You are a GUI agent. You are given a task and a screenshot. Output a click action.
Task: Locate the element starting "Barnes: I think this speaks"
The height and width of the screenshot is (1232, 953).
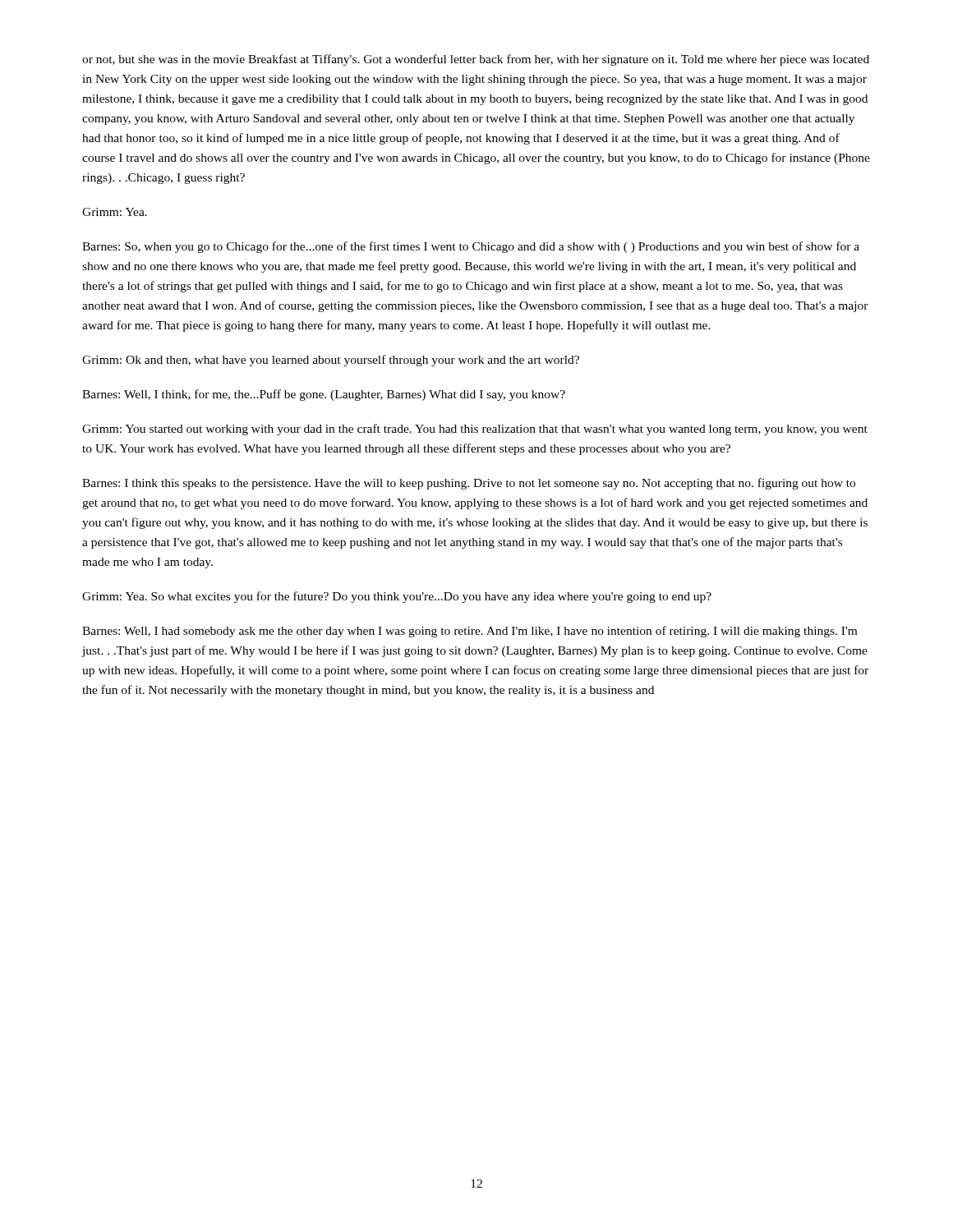coord(475,522)
